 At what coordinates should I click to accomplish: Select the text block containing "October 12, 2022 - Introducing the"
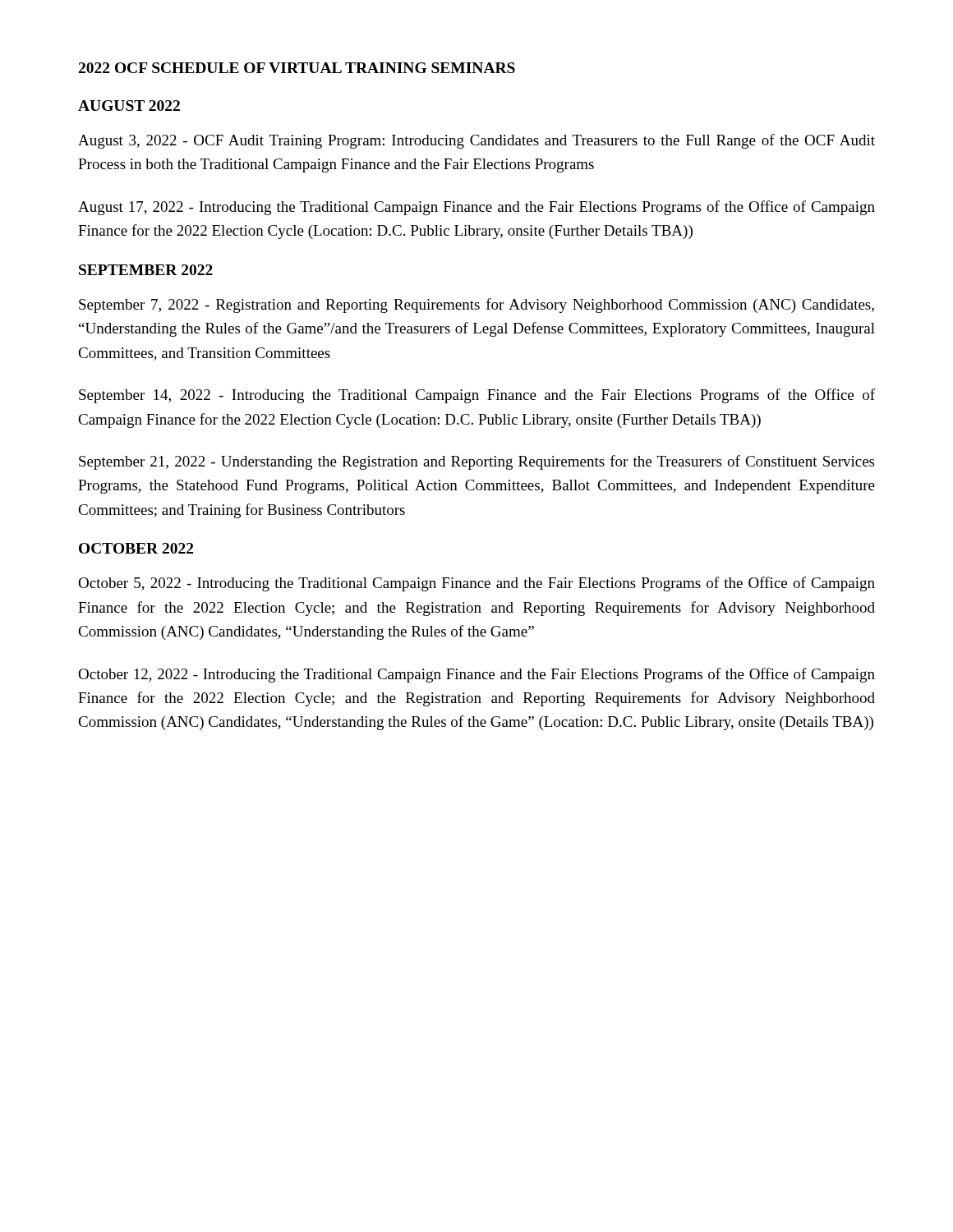tap(476, 698)
